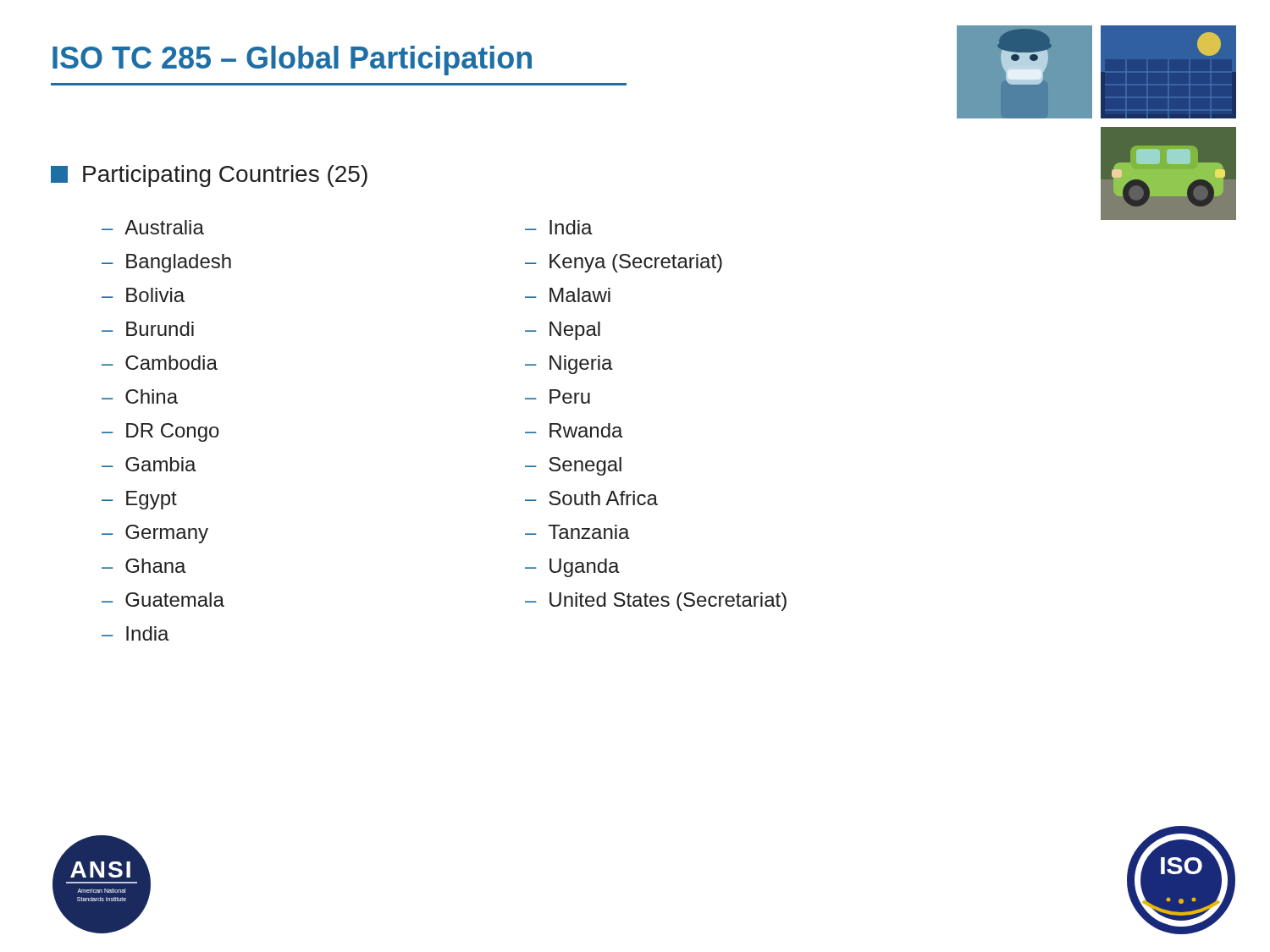Image resolution: width=1270 pixels, height=952 pixels.
Task: Locate the list item containing "Participating Countries (25)"
Action: (210, 174)
